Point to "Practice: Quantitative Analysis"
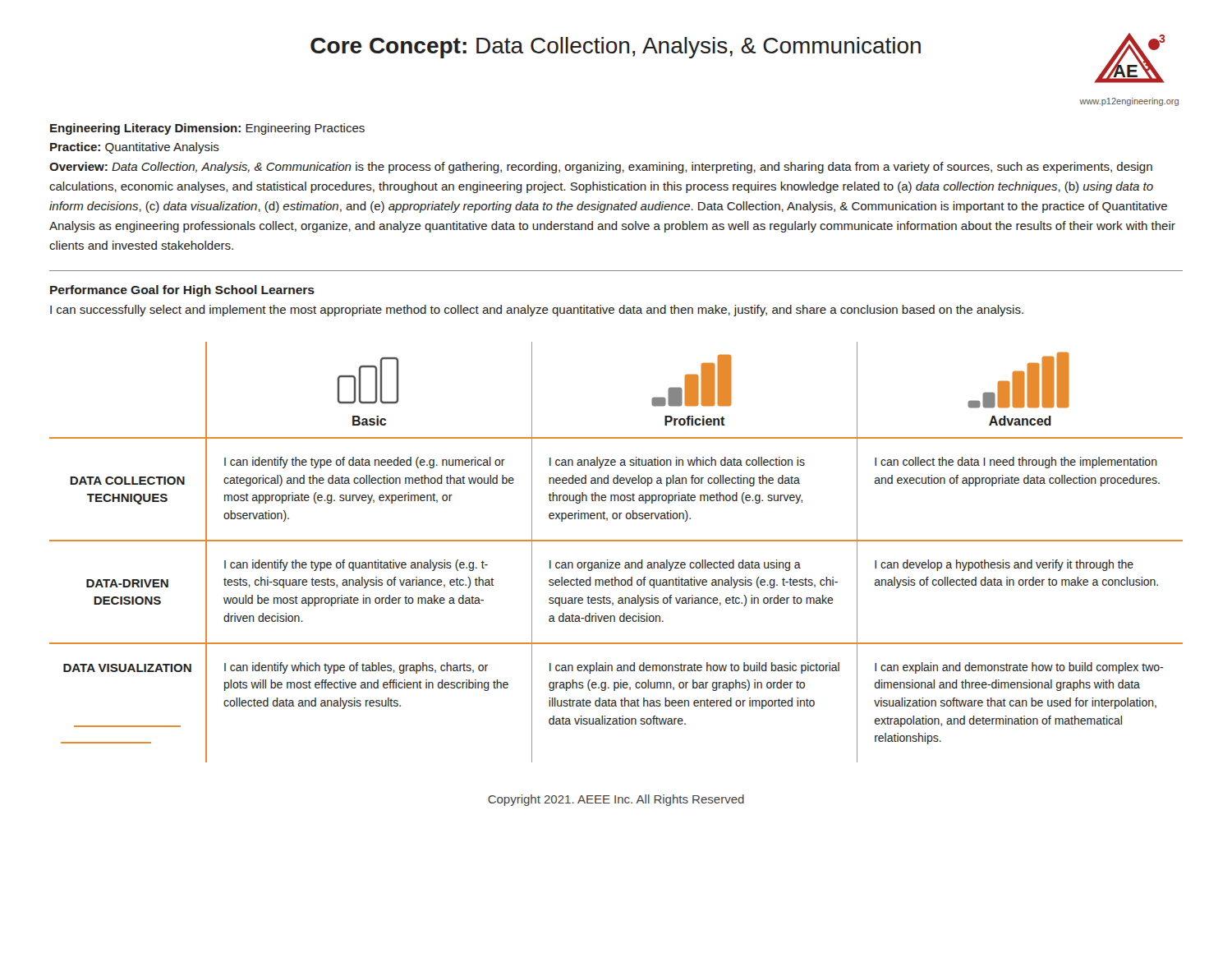Image resolution: width=1232 pixels, height=953 pixels. 134,146
